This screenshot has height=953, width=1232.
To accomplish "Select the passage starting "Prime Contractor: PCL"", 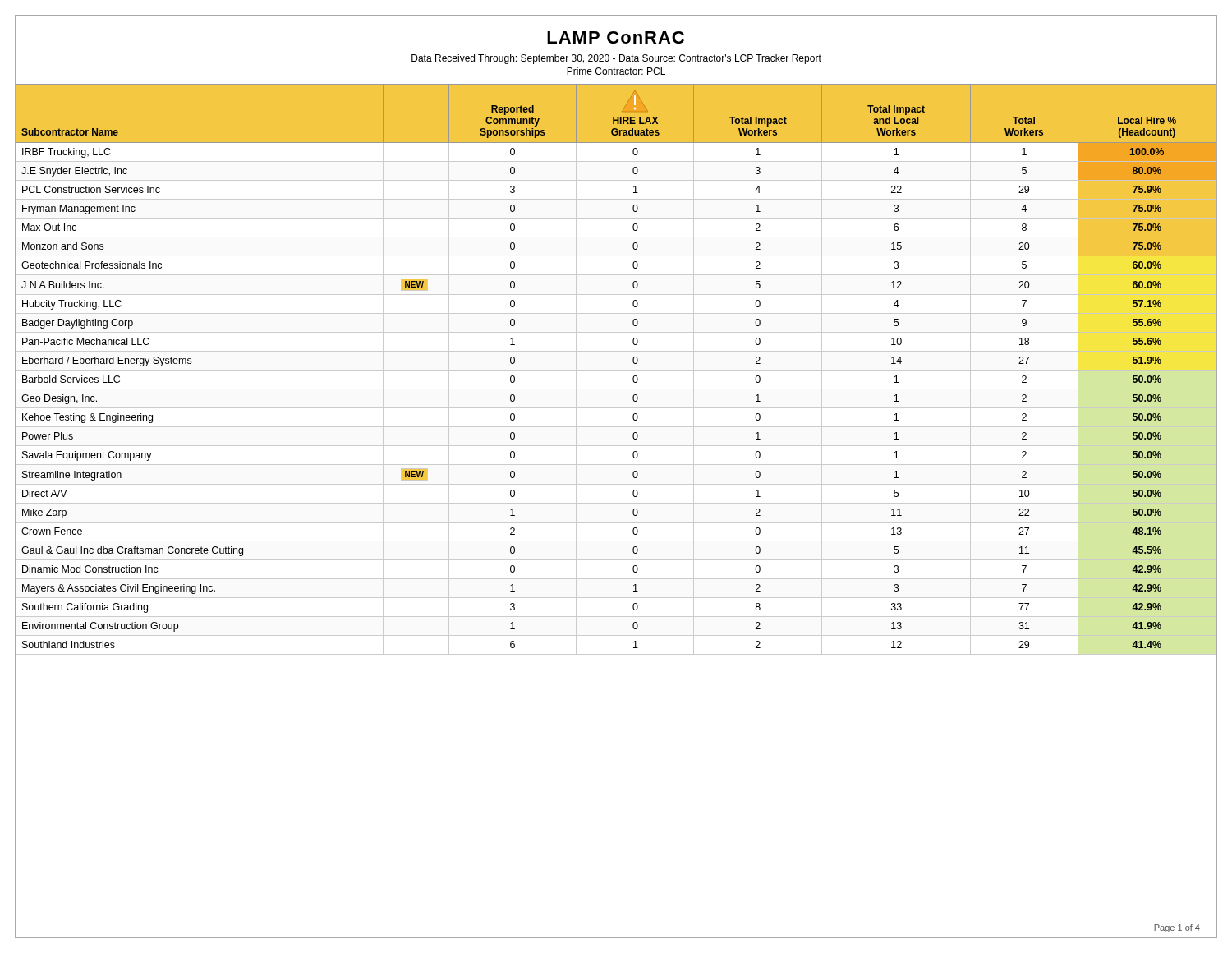I will (x=616, y=71).
